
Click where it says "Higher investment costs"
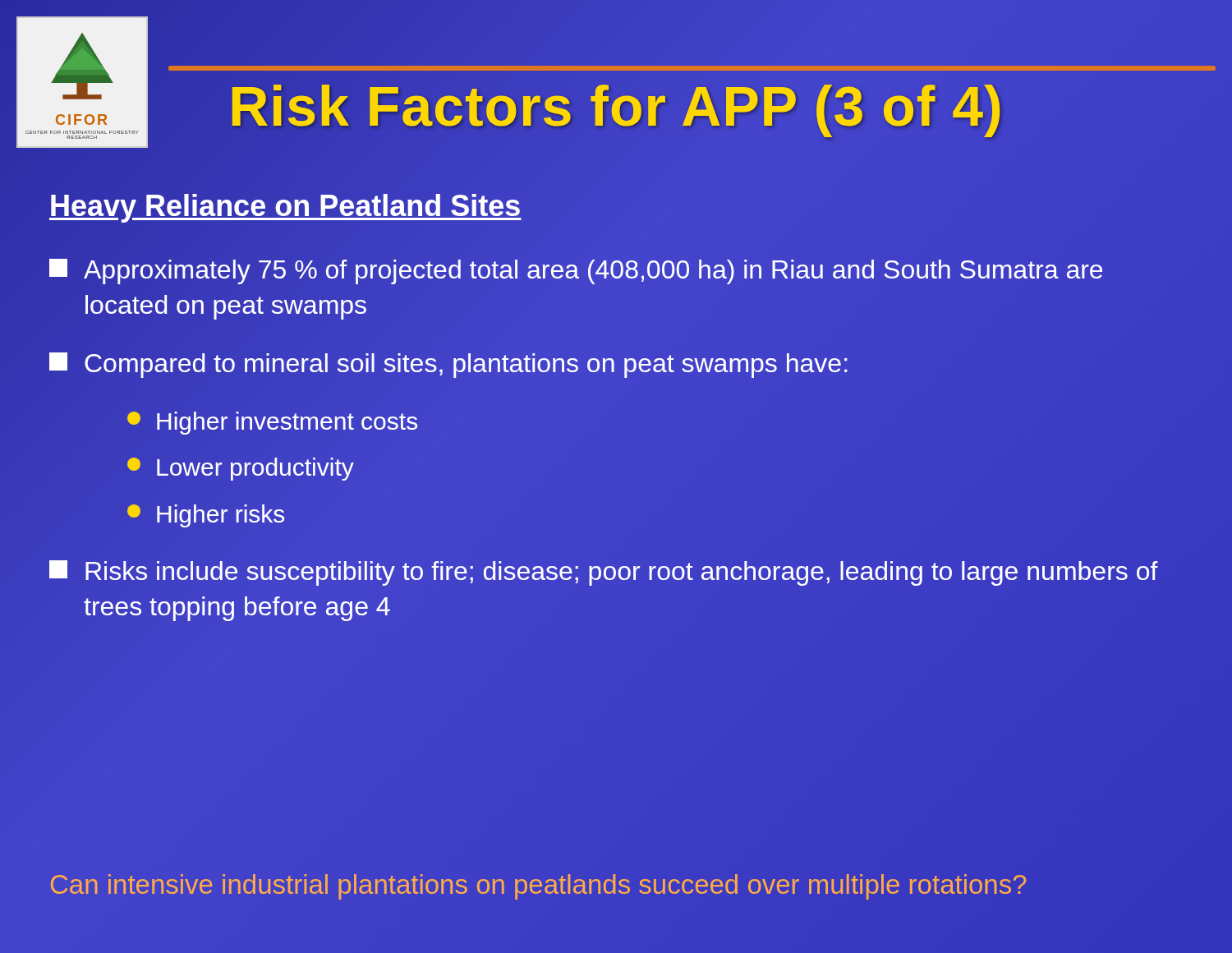[273, 421]
